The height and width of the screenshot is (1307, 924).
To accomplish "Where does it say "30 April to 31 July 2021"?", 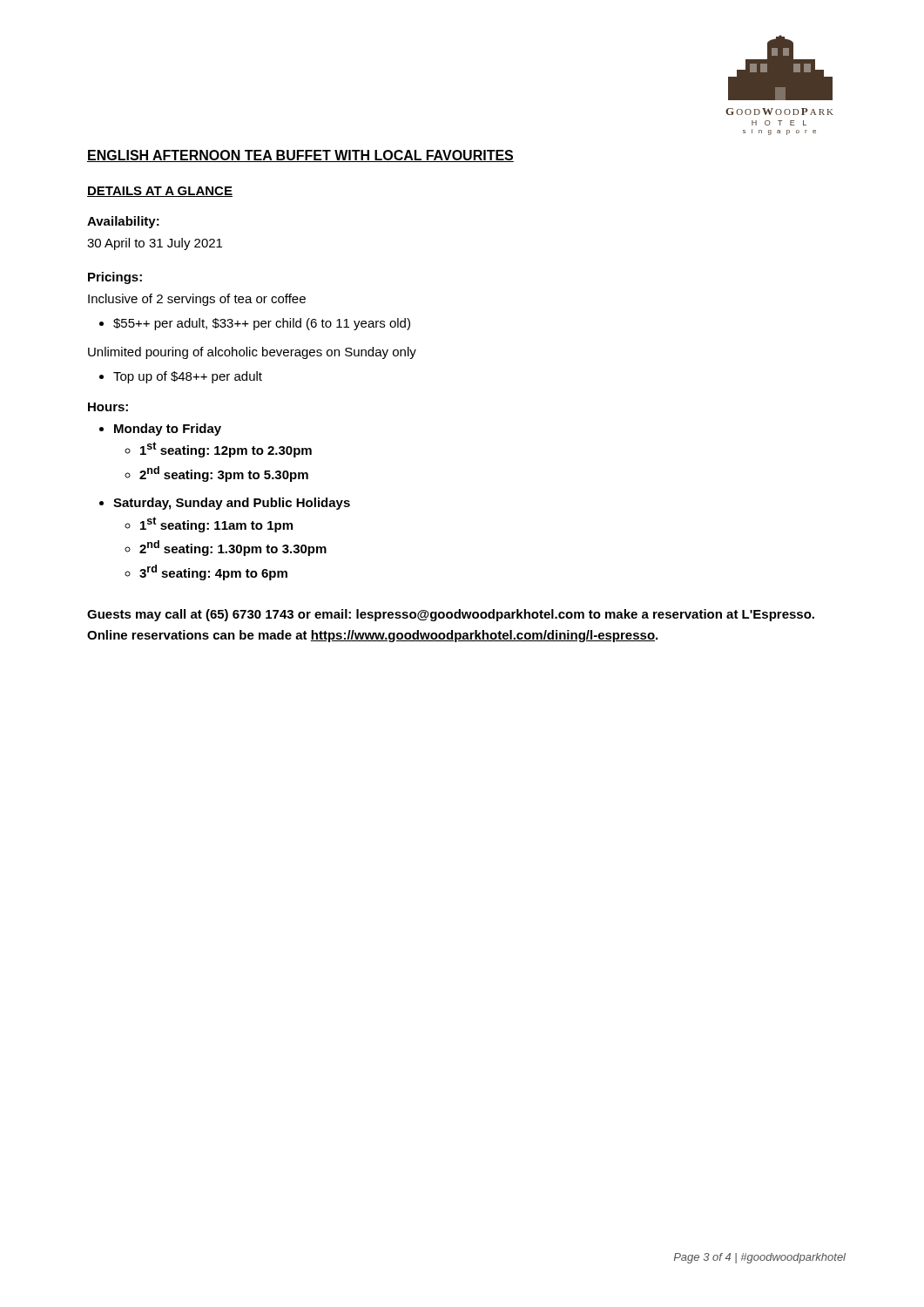I will 155,243.
